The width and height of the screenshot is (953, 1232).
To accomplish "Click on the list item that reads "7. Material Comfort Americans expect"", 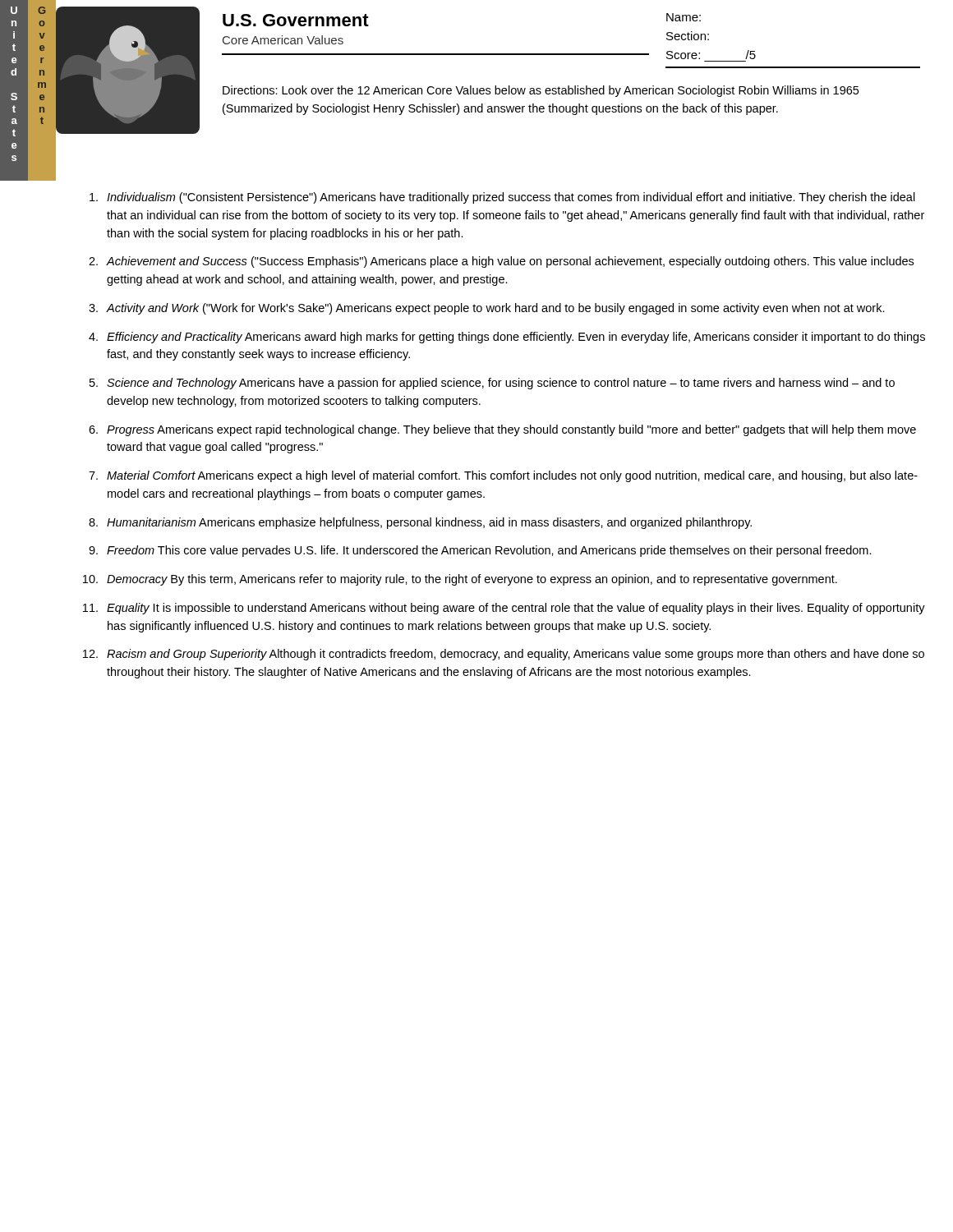I will pyautogui.click(x=495, y=485).
